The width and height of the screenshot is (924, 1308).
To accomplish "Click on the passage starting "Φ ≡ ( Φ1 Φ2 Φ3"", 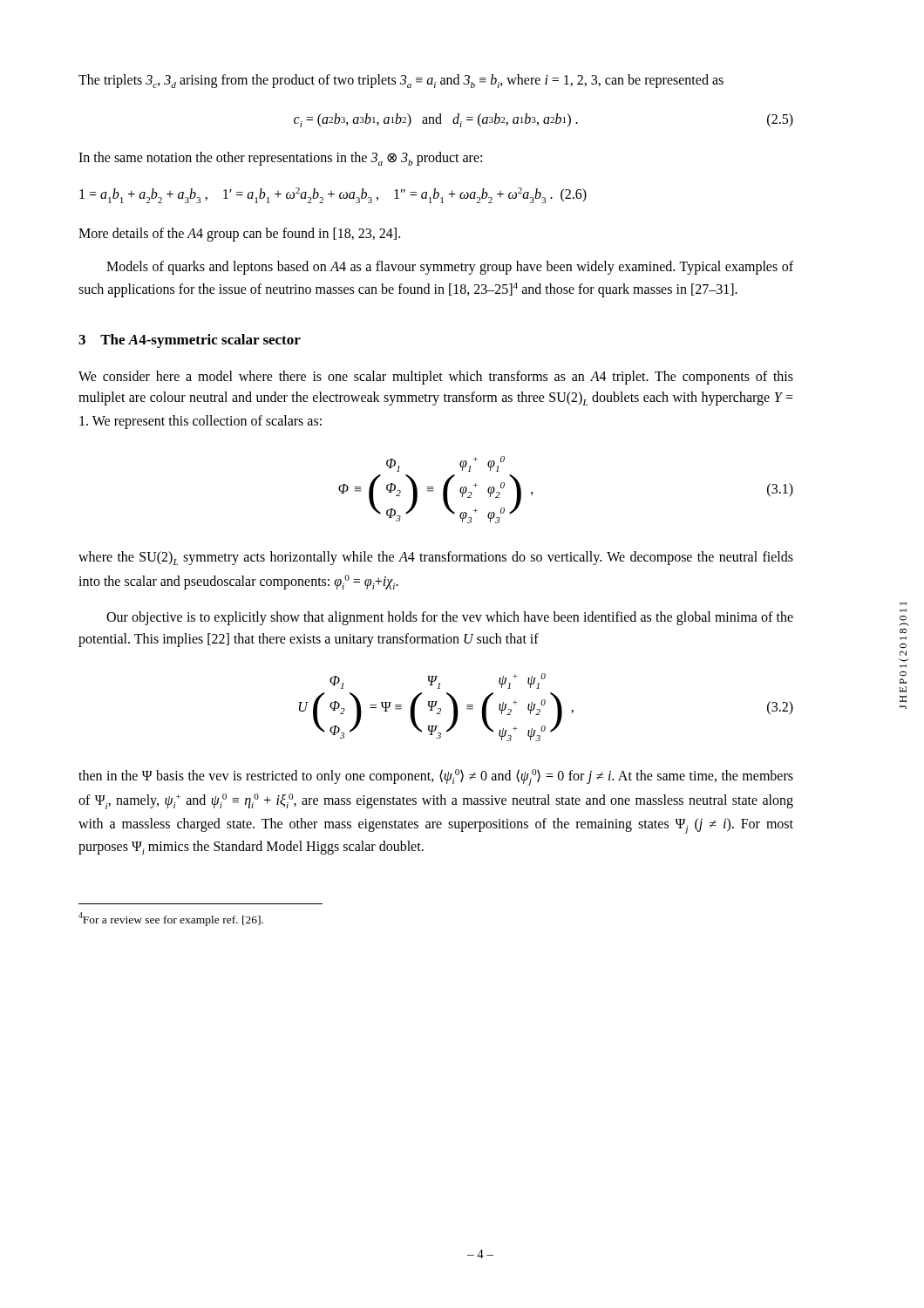I will coord(436,490).
